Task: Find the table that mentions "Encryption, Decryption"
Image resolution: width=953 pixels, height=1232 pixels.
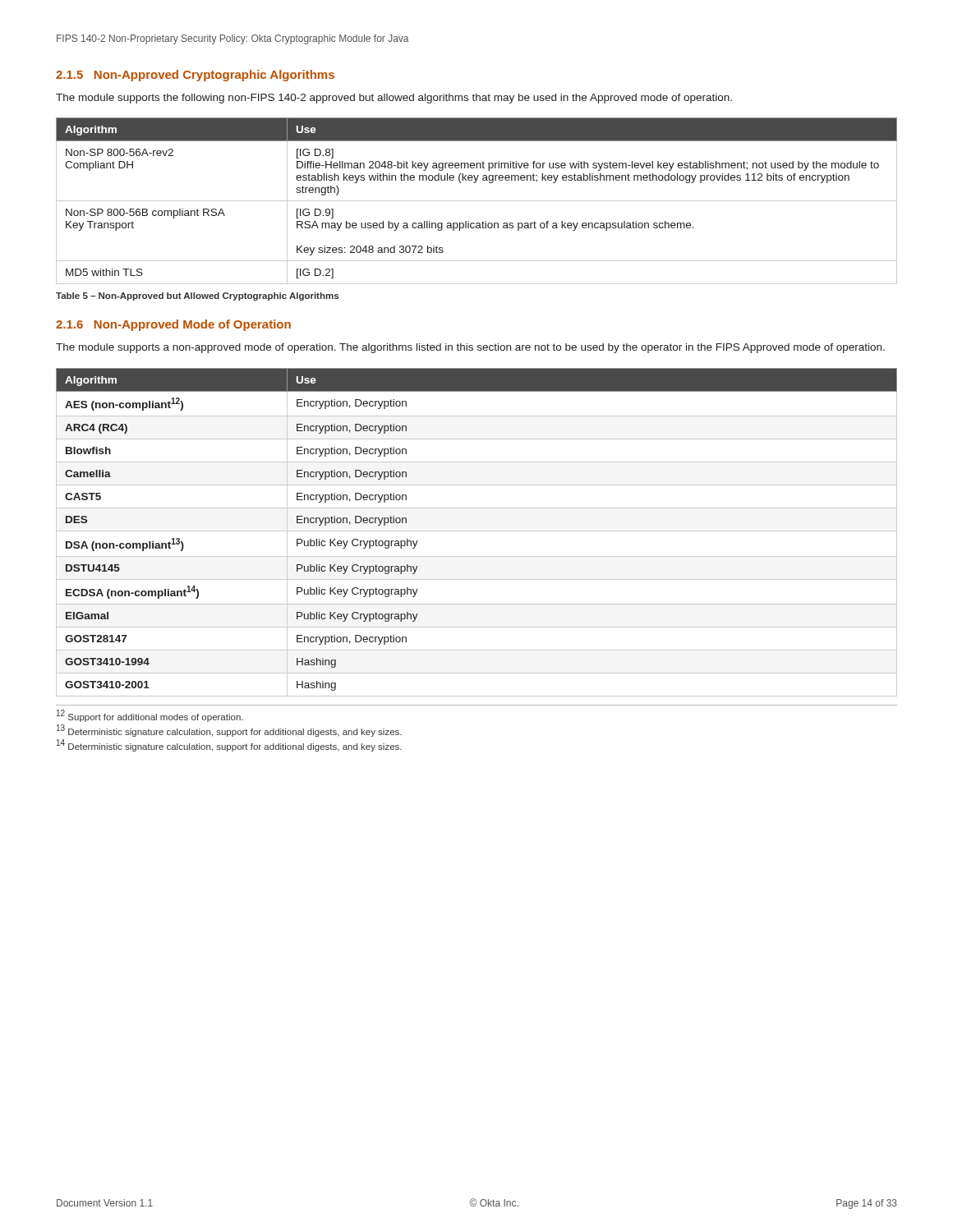Action: (x=476, y=532)
